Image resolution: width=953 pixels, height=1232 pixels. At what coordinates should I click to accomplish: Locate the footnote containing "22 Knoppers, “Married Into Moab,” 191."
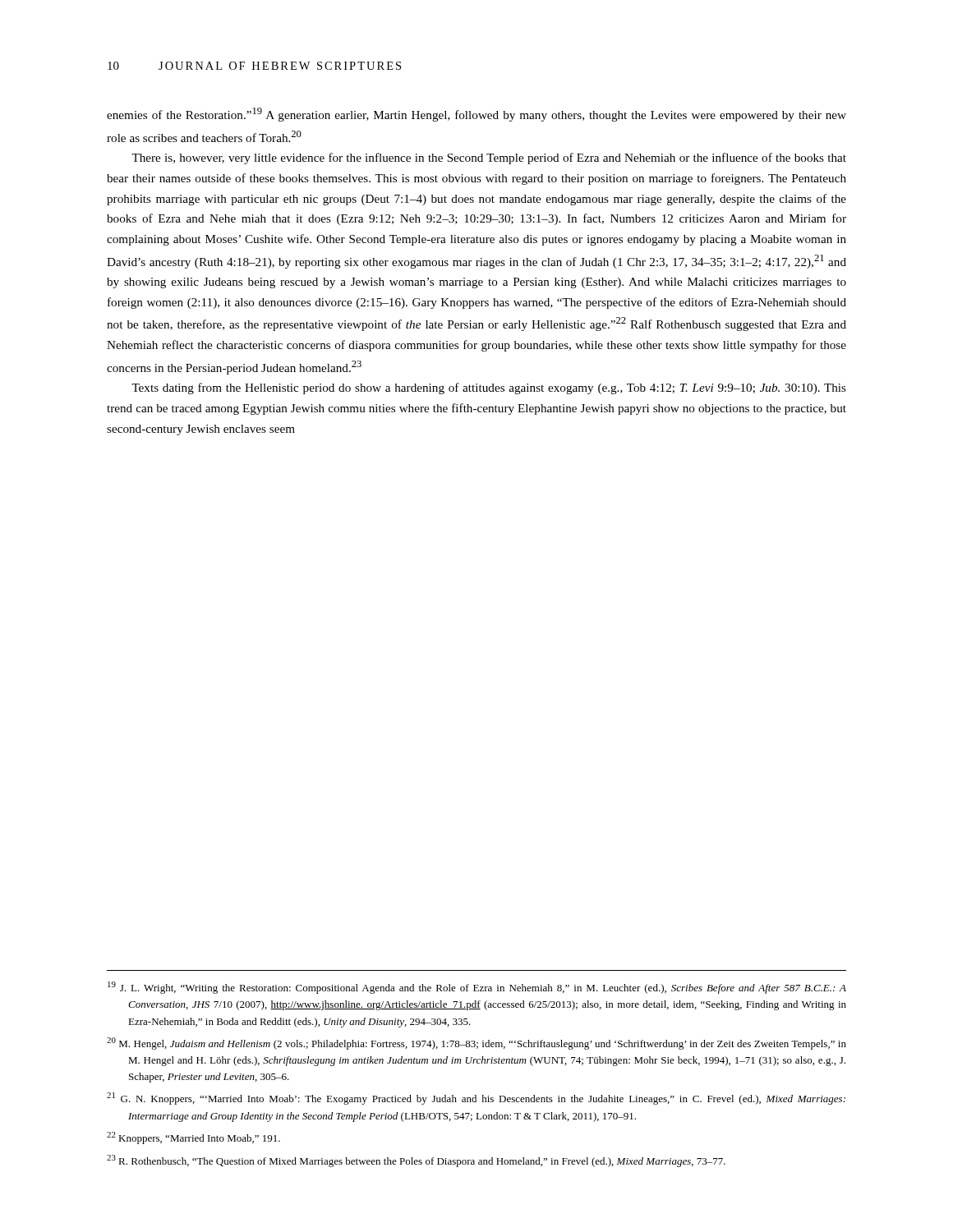[194, 1137]
